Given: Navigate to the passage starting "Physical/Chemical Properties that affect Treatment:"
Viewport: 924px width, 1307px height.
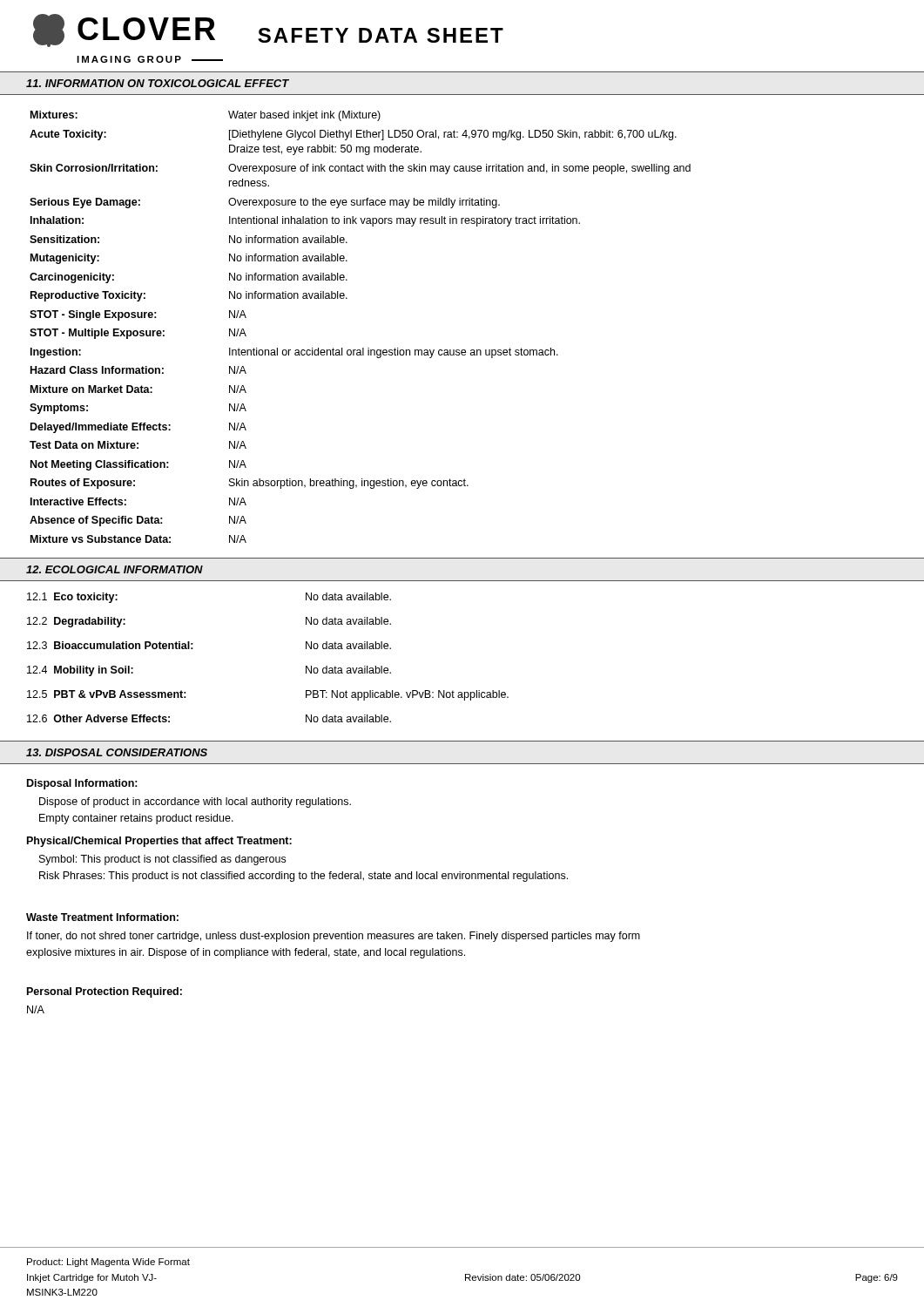Looking at the screenshot, I should point(159,842).
